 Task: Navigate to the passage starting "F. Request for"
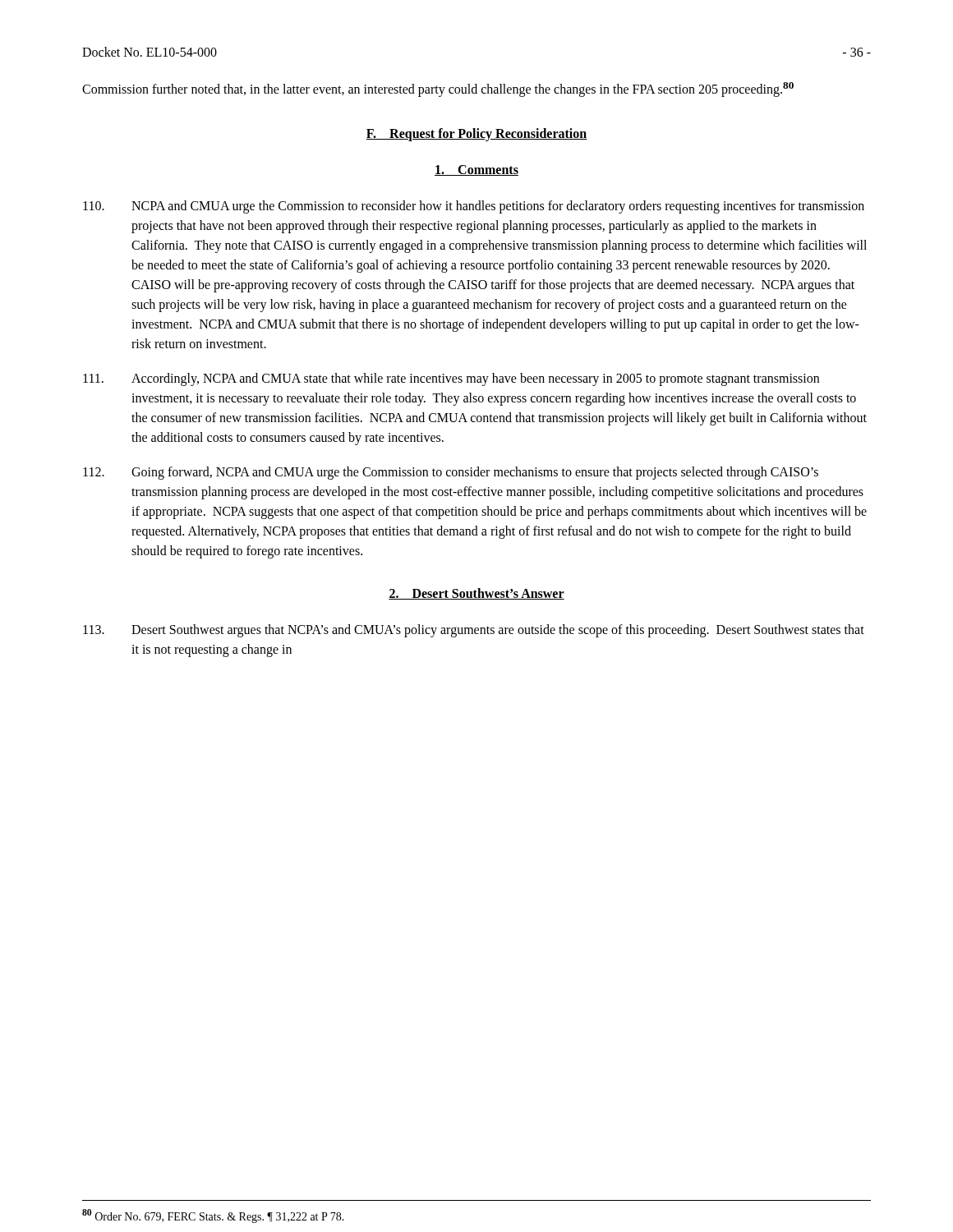tap(476, 134)
